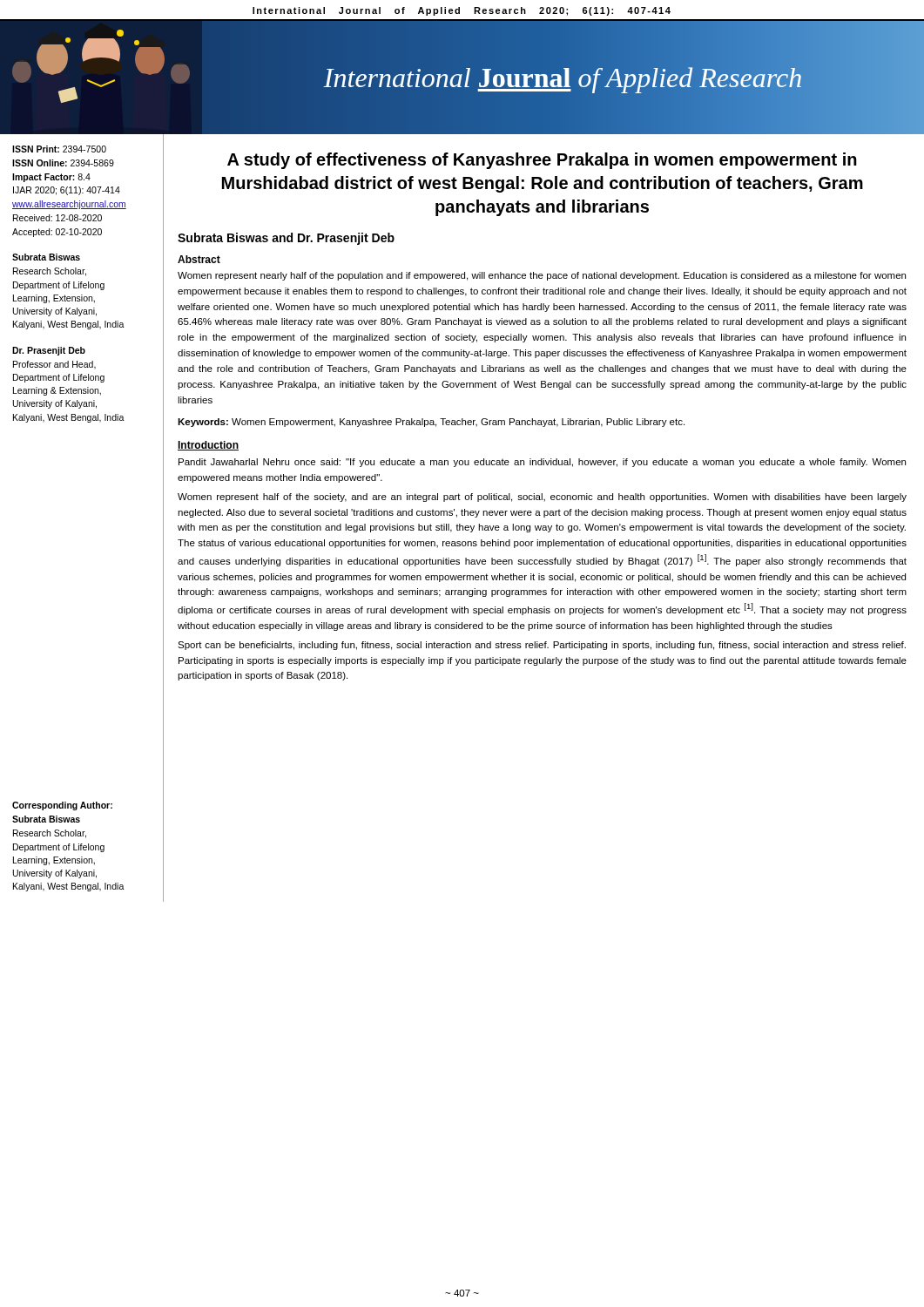Locate the text block that reads "Subrata Biswas and Dr. Prasenjit"
The width and height of the screenshot is (924, 1307).
point(286,238)
